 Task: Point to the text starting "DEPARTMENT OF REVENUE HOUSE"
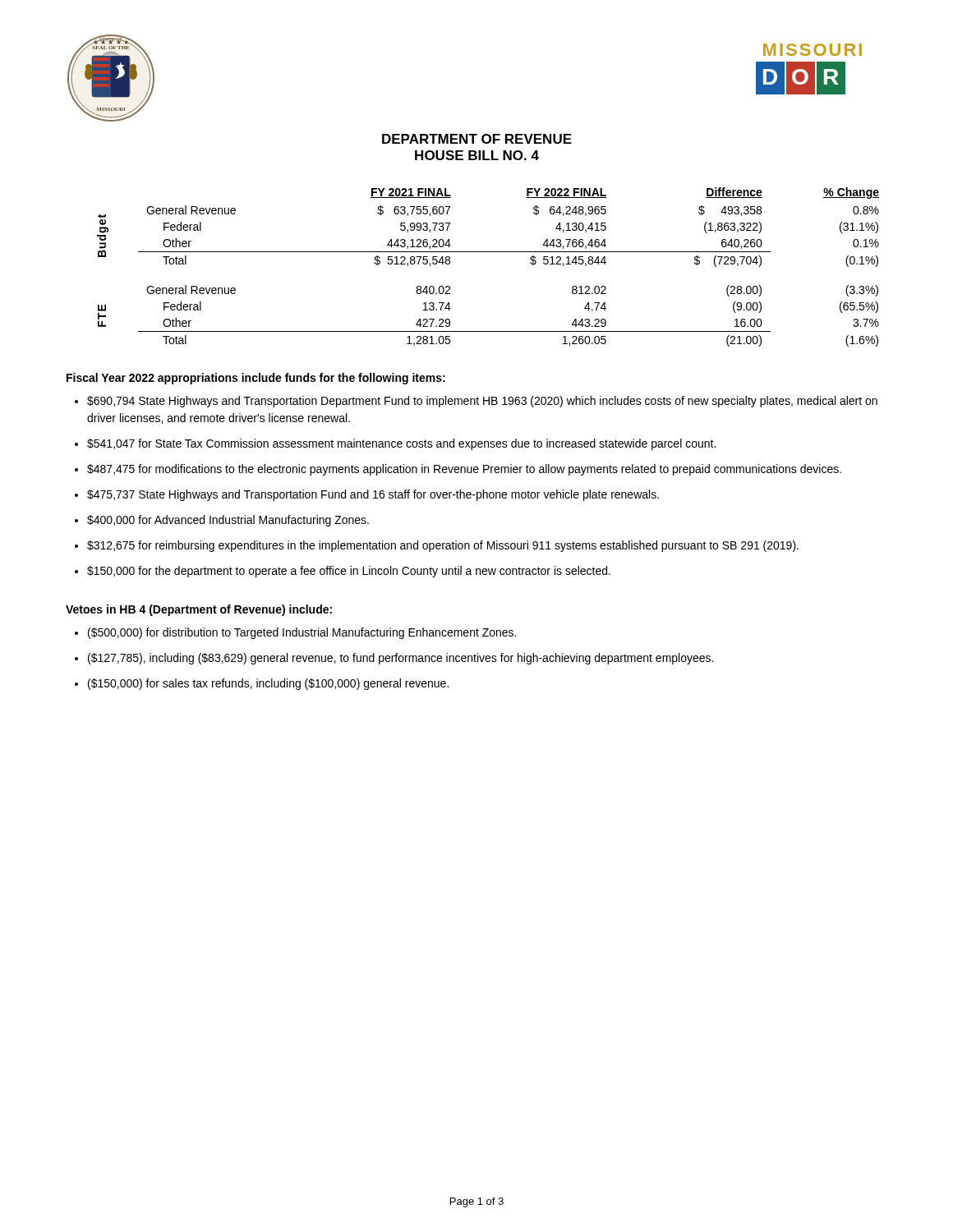coord(476,148)
